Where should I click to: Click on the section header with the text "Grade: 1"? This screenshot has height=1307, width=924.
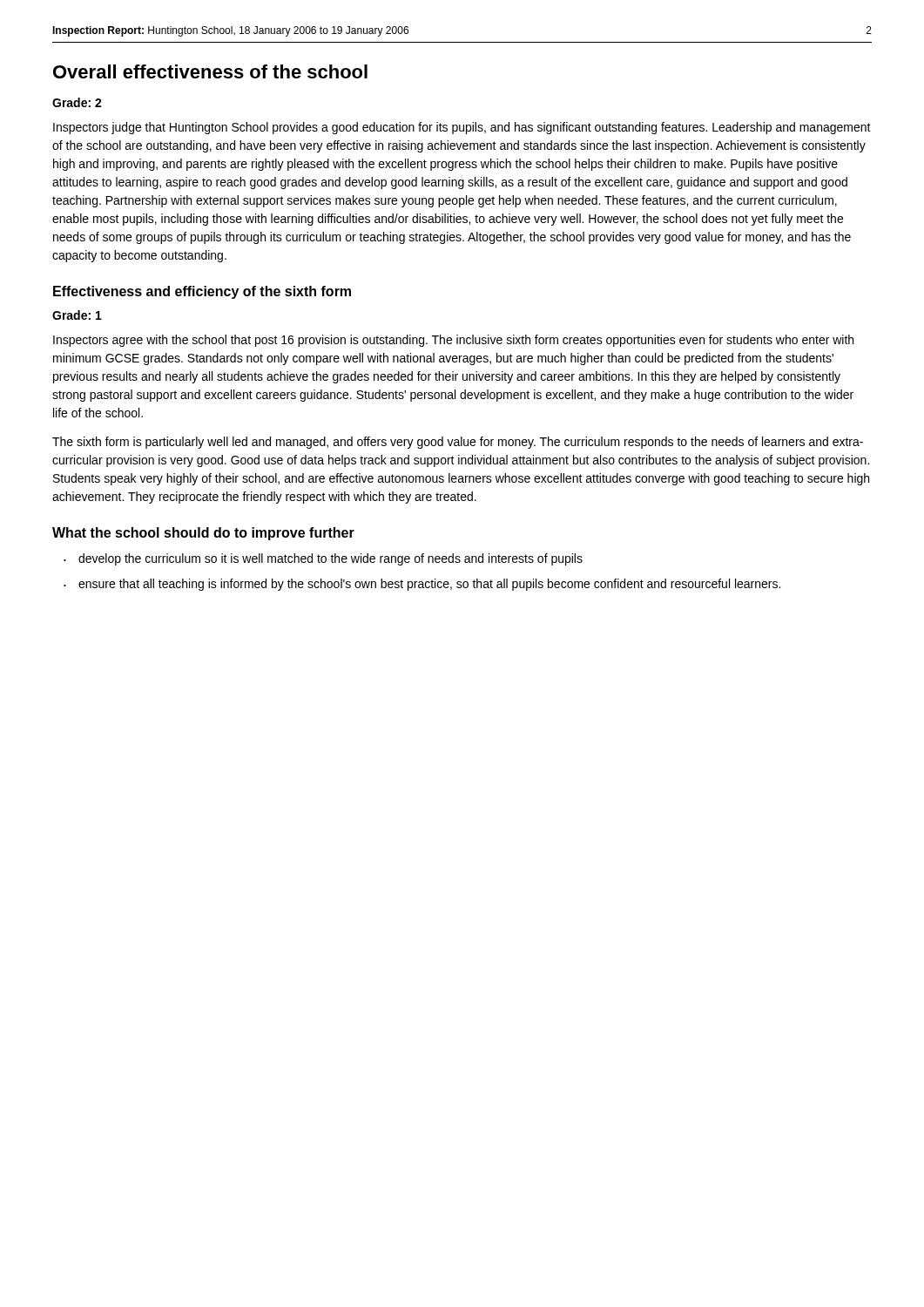coord(77,315)
